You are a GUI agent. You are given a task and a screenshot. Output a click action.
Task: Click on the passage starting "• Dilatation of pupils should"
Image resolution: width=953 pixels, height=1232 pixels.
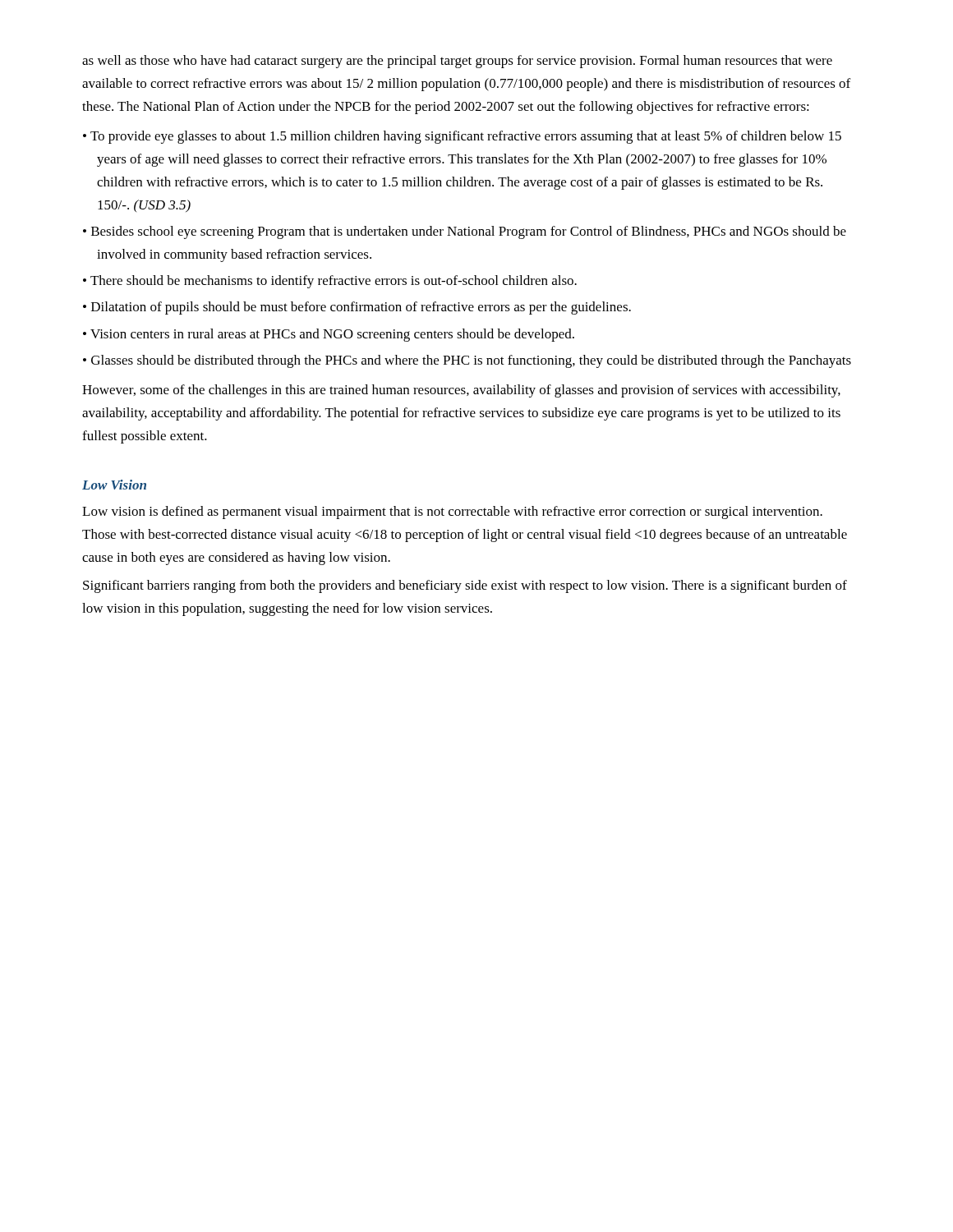(364, 307)
